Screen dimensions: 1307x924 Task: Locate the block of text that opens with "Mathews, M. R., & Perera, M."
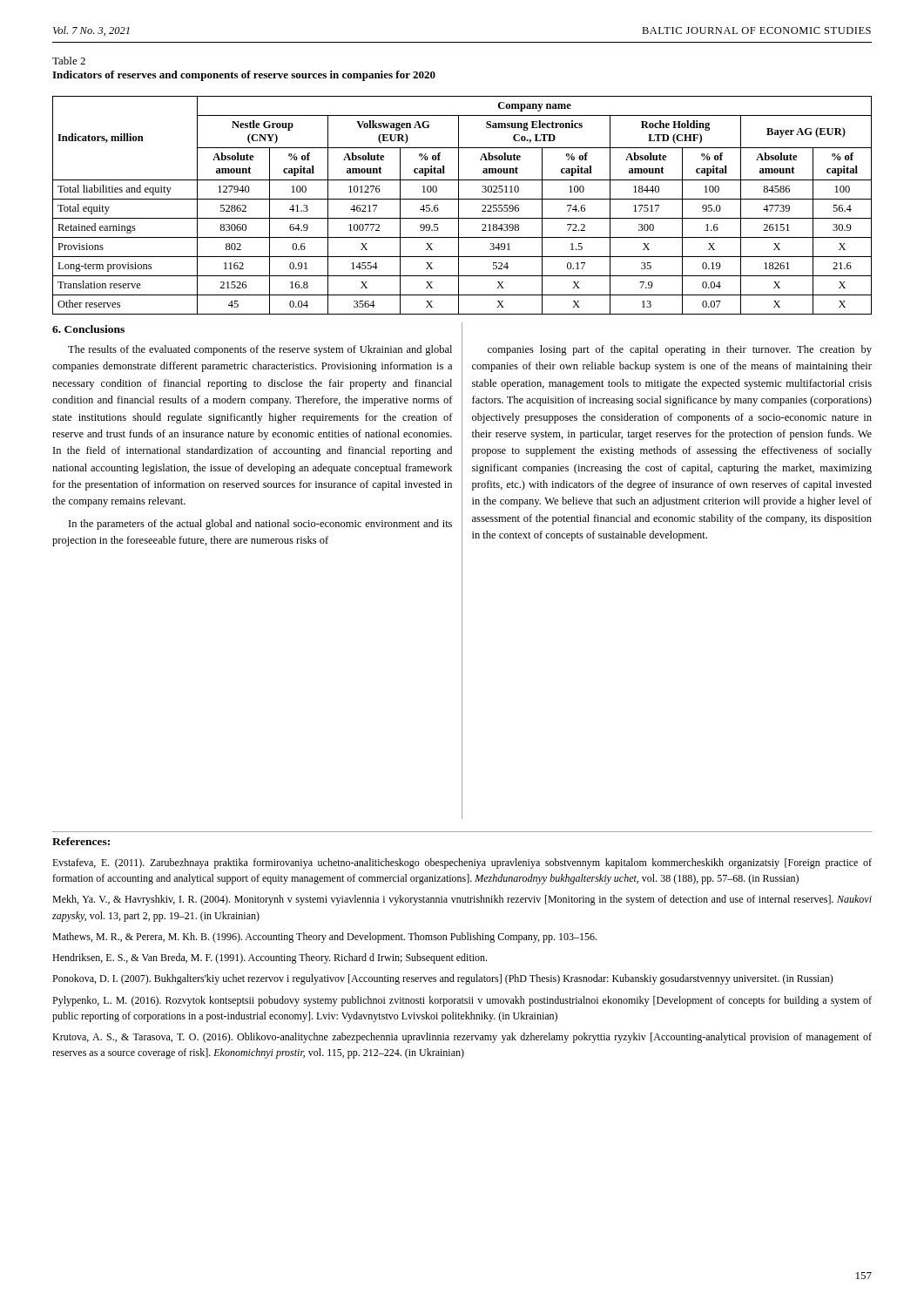point(325,937)
